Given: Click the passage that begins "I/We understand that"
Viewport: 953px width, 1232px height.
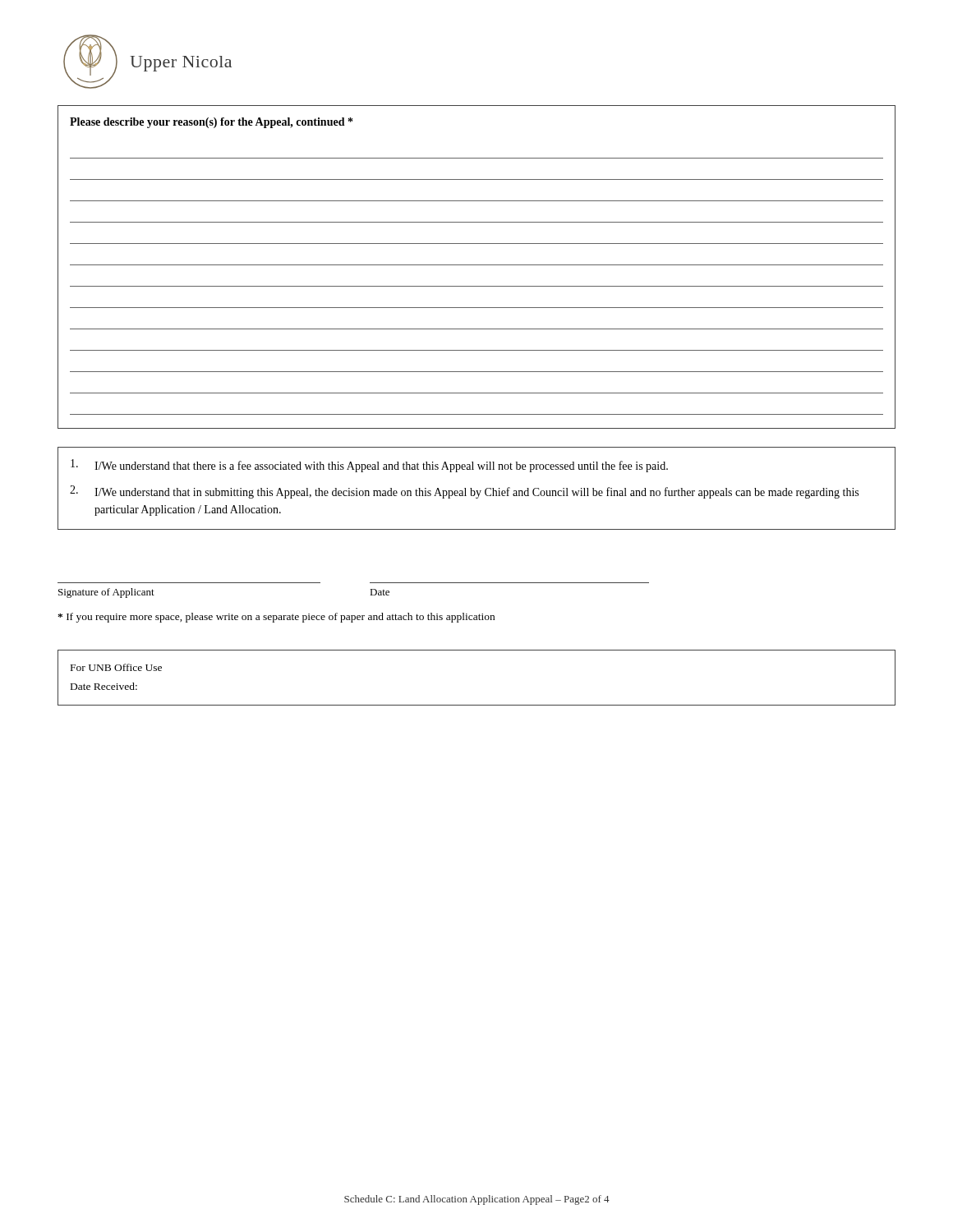Looking at the screenshot, I should [x=369, y=466].
